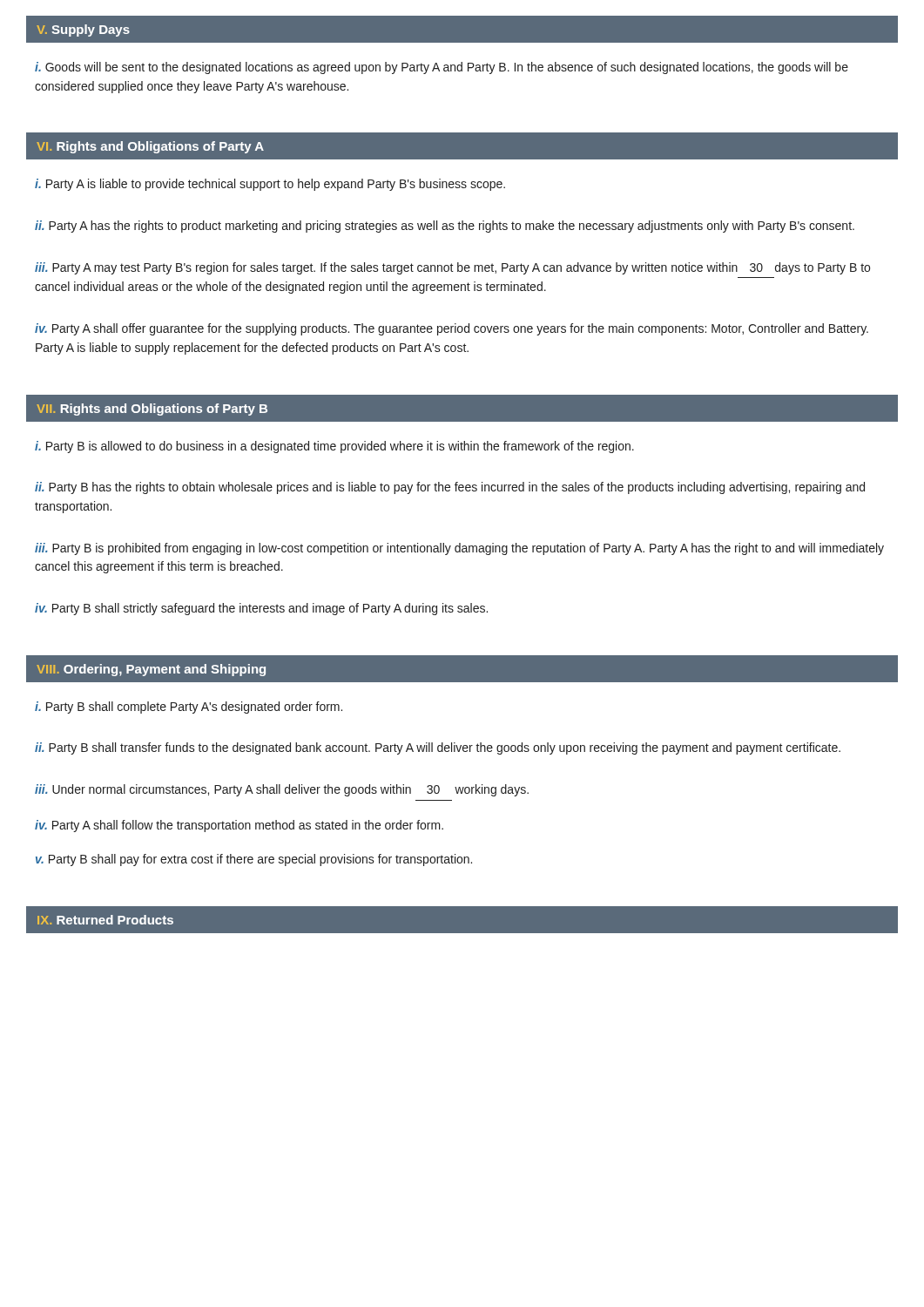Screen dimensions: 1307x924
Task: Locate the text starting "i. Party B is allowed to do business"
Action: [335, 446]
